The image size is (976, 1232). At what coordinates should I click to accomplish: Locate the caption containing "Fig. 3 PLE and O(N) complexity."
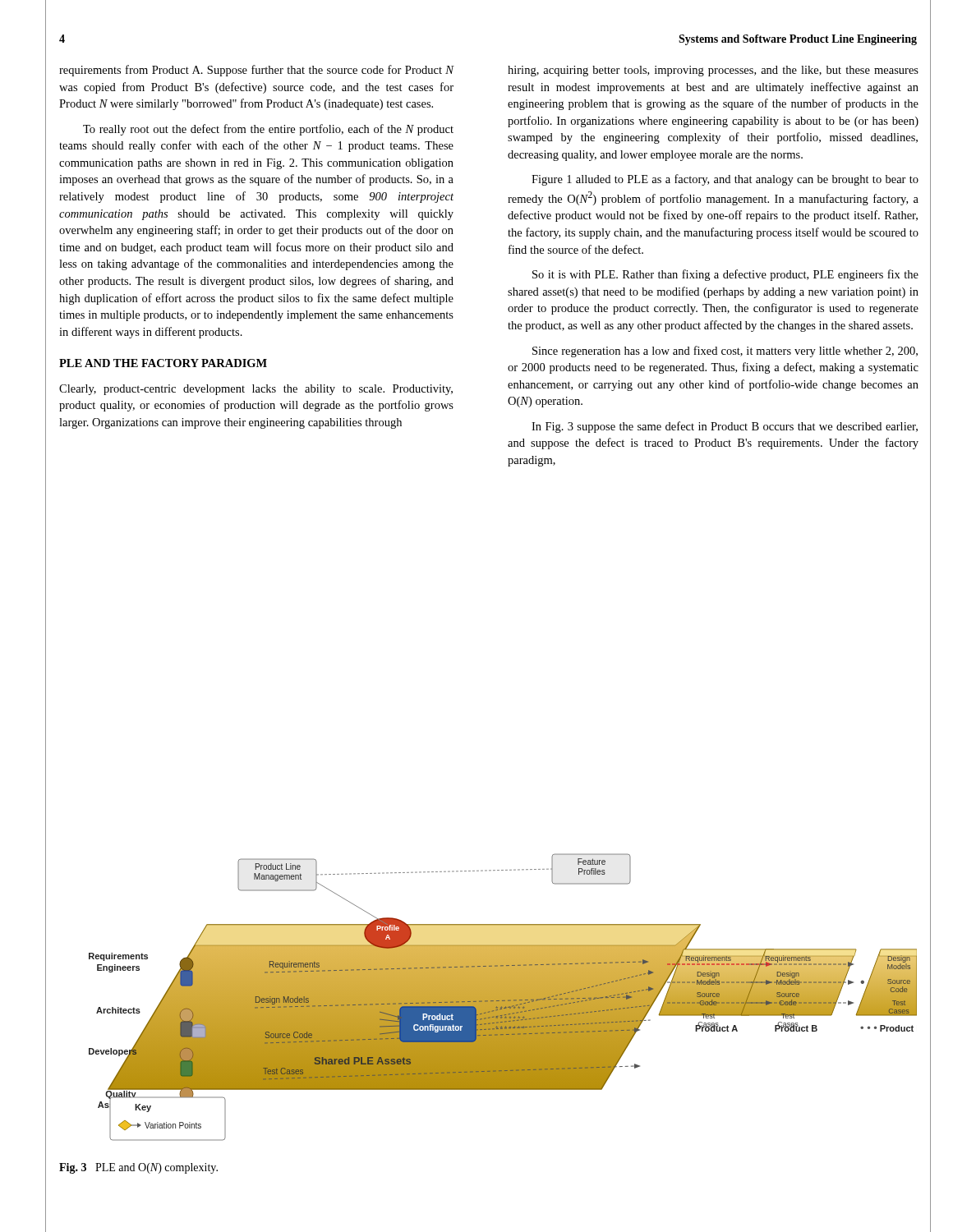coord(139,1168)
